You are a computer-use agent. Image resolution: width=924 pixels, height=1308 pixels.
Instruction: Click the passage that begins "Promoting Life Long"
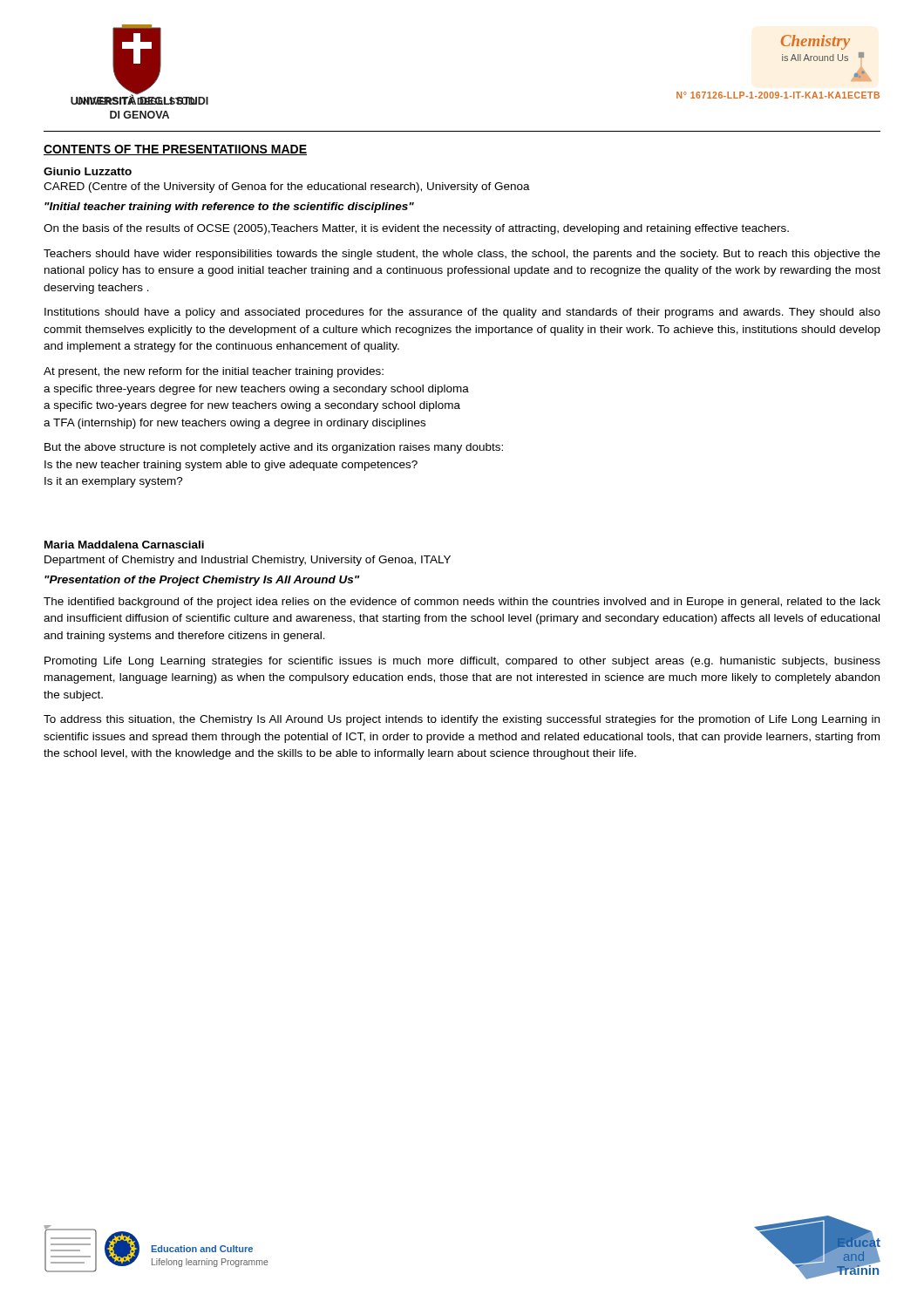462,677
